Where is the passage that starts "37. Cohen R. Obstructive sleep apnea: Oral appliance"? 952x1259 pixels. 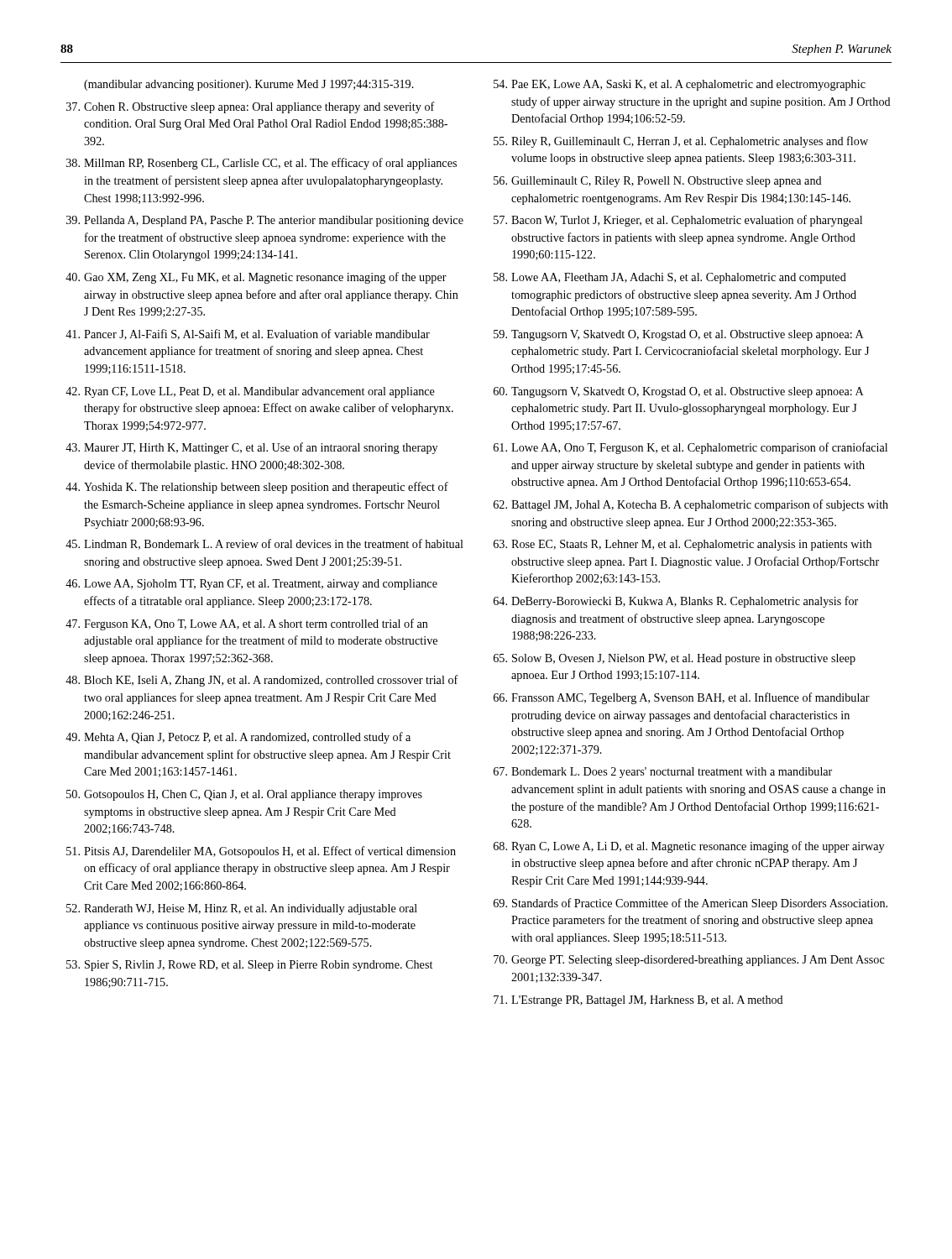tap(262, 124)
